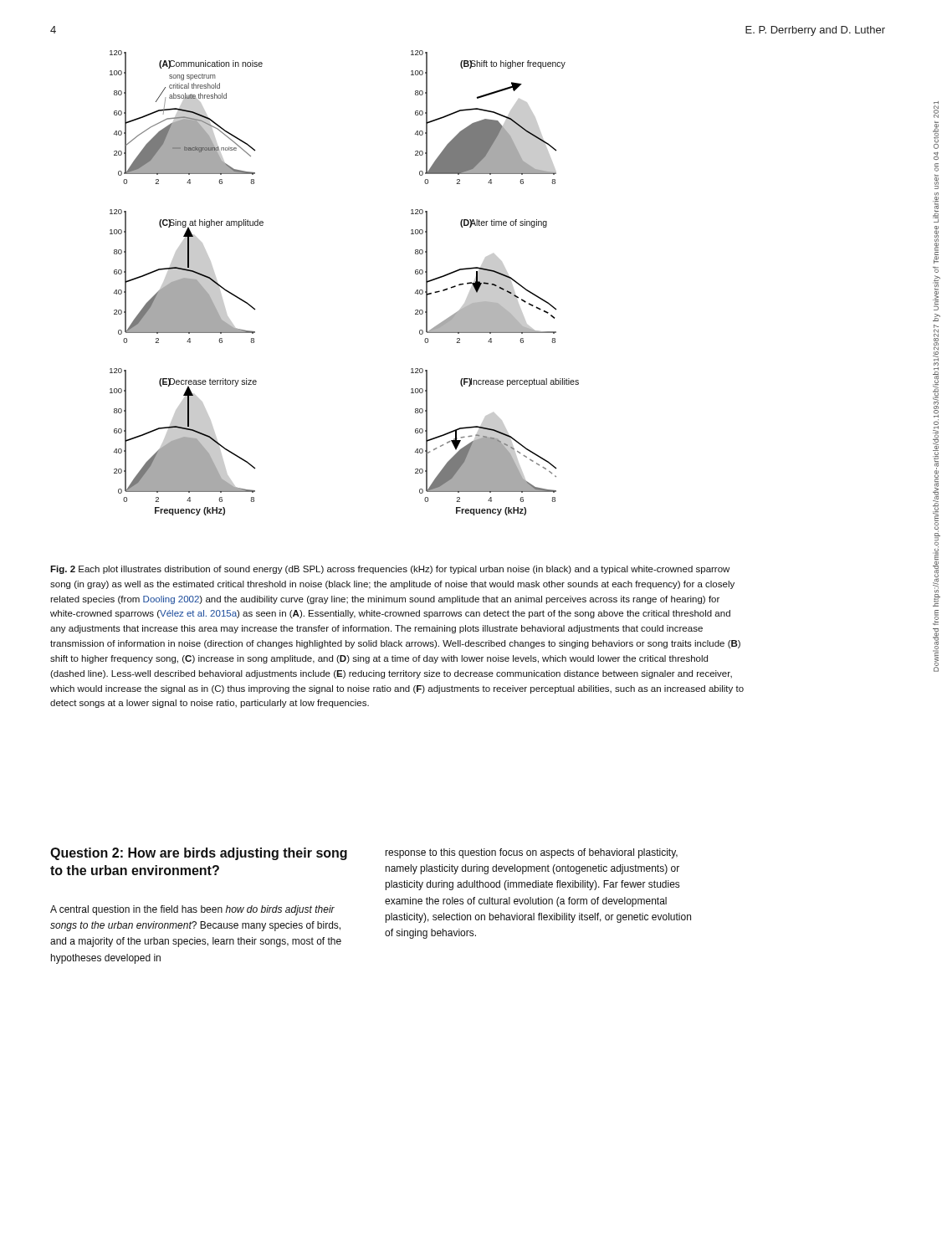Viewport: 952px width, 1255px height.
Task: Point to the caption beginning "Fig. 2 Each"
Action: point(397,636)
